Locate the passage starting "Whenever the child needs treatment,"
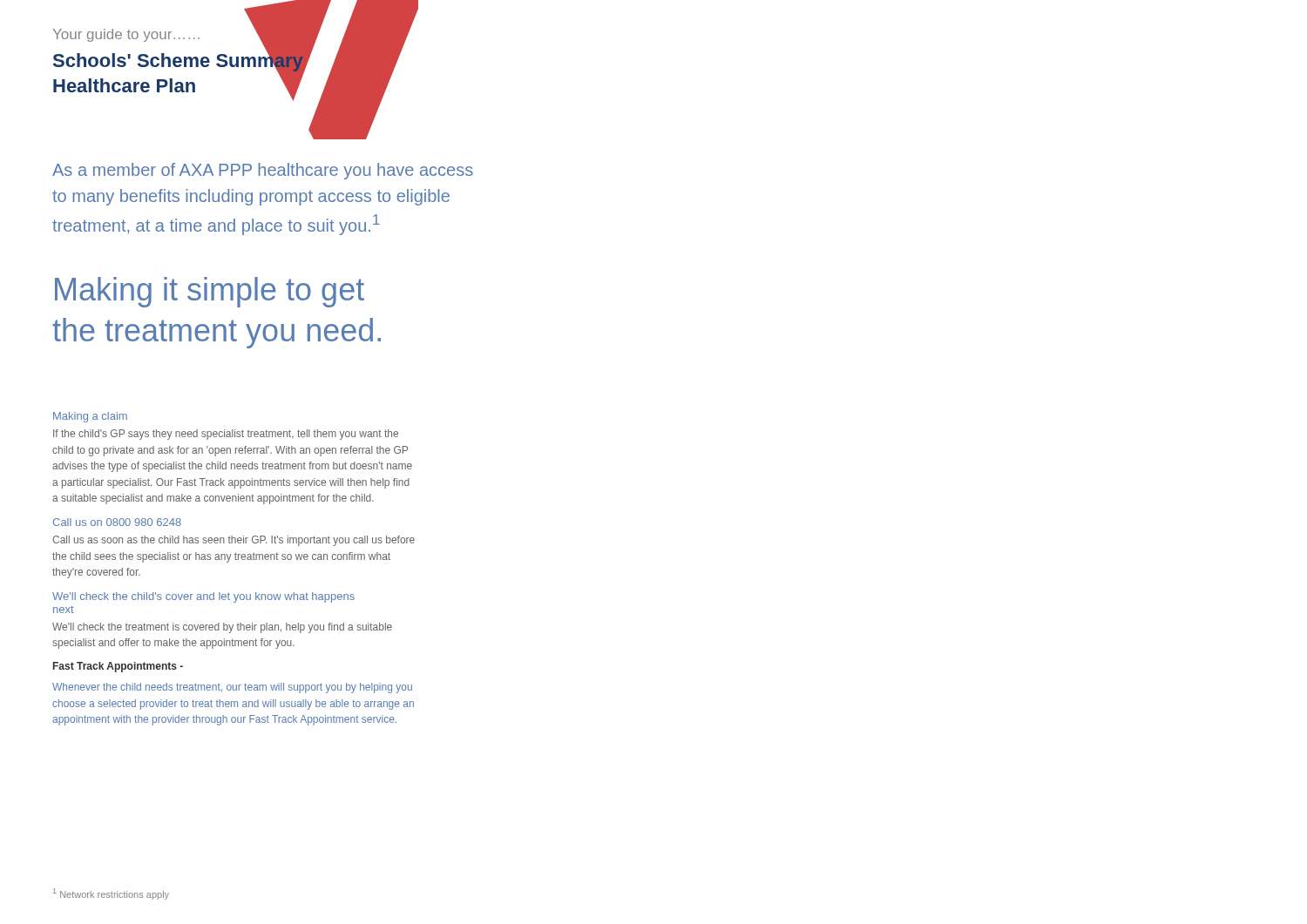Viewport: 1307px width, 924px height. point(233,703)
